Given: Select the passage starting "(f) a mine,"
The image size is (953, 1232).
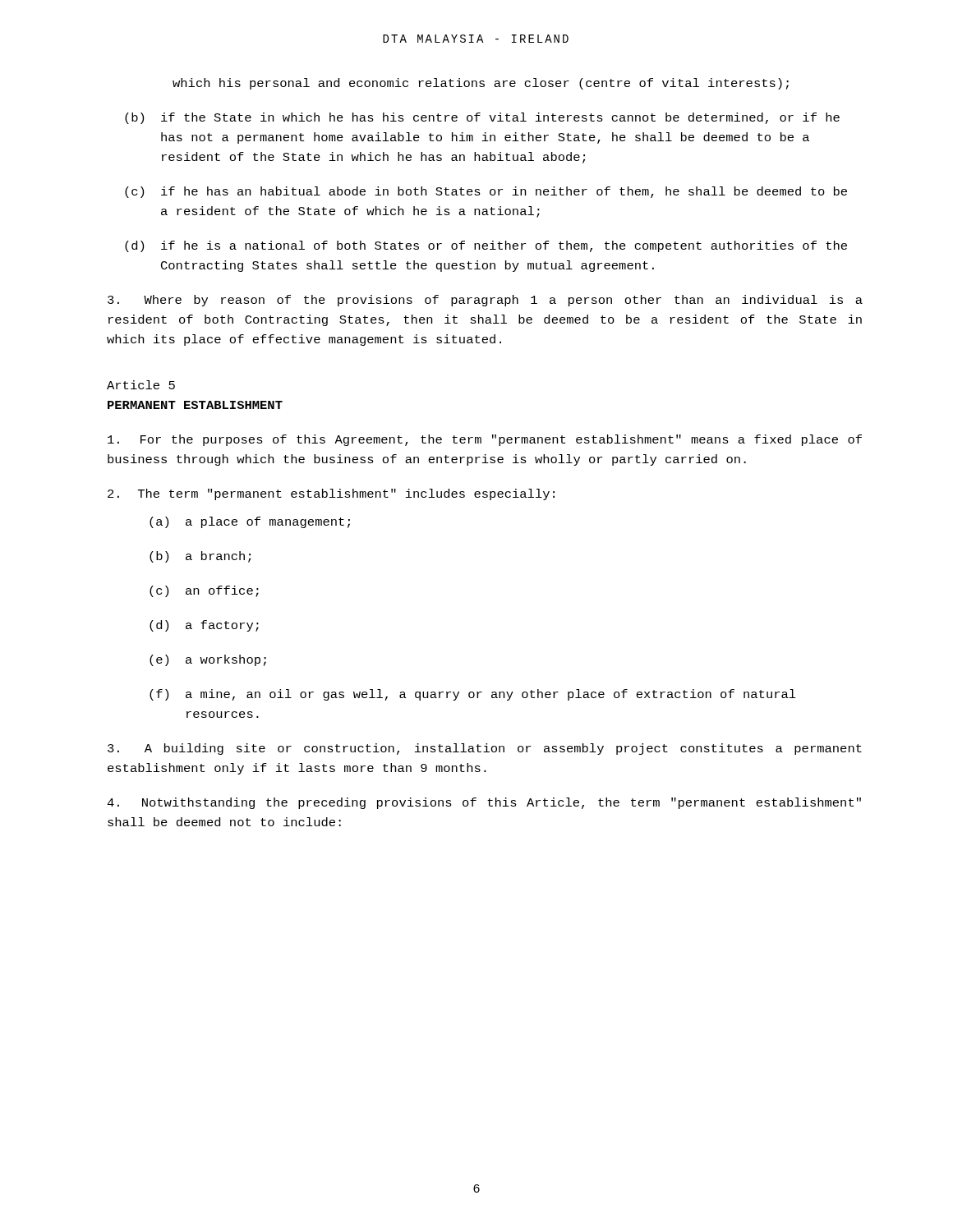Looking at the screenshot, I should (505, 705).
